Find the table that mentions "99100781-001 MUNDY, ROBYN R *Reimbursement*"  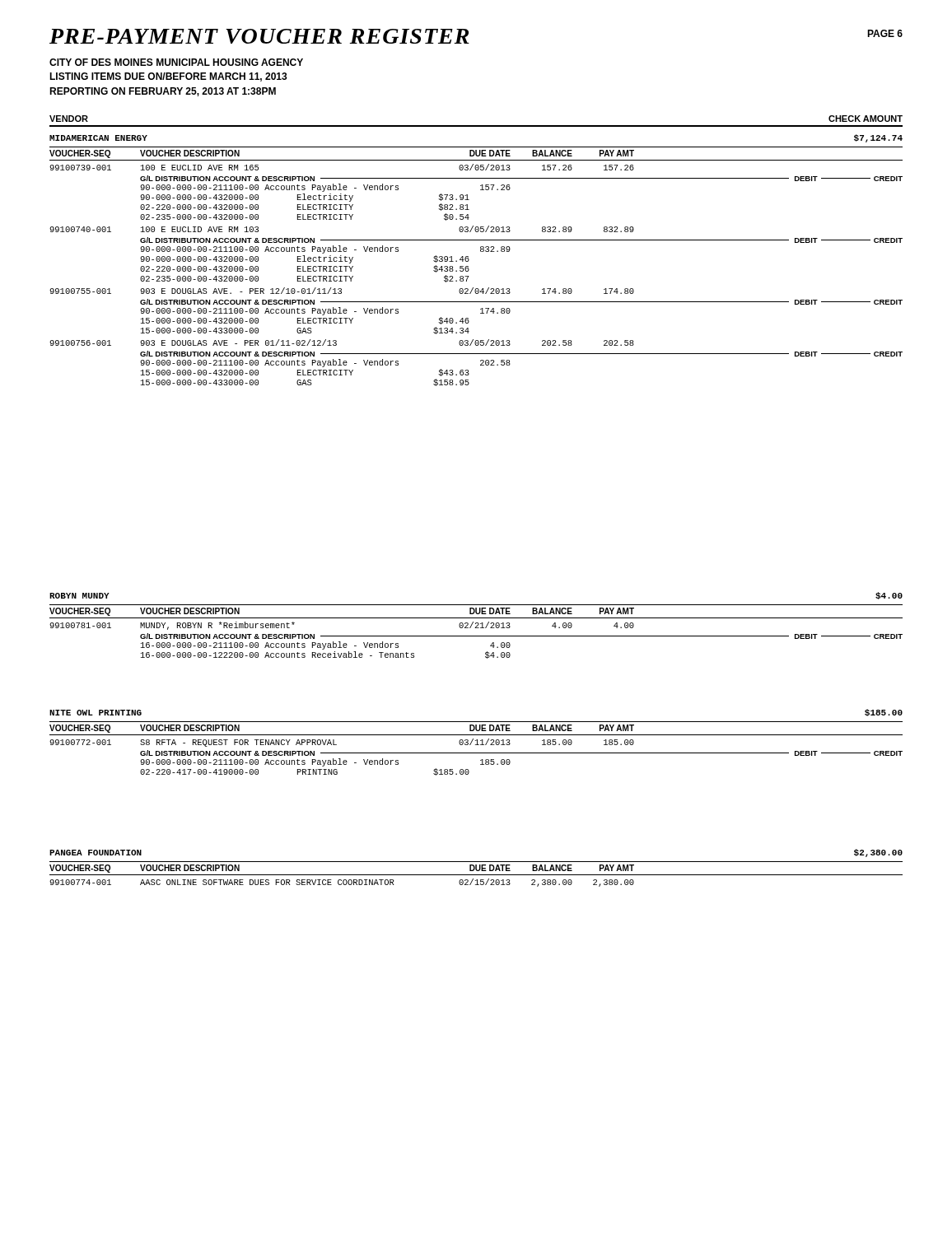tap(476, 641)
